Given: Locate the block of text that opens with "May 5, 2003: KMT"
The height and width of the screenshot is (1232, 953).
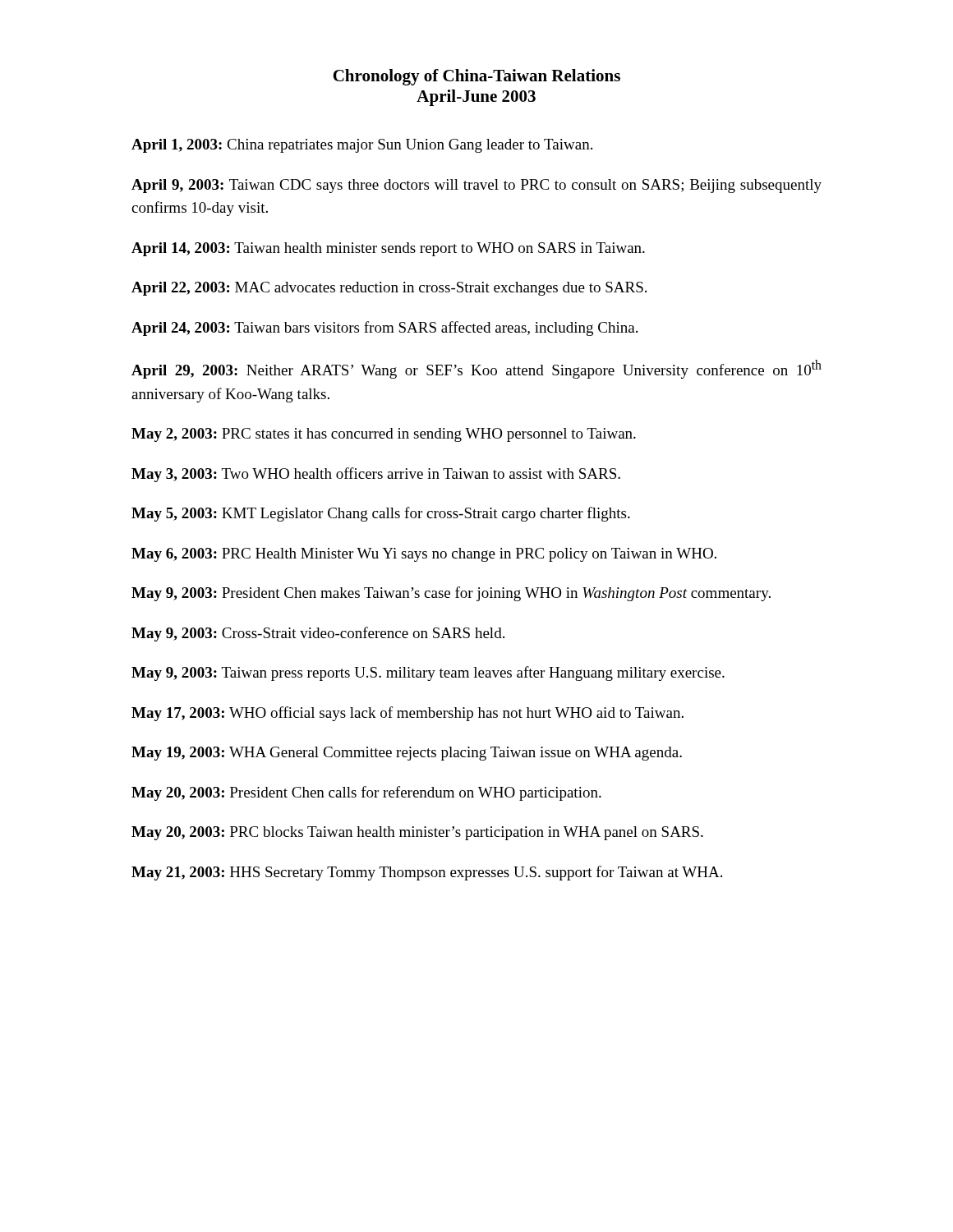Looking at the screenshot, I should click(x=381, y=513).
